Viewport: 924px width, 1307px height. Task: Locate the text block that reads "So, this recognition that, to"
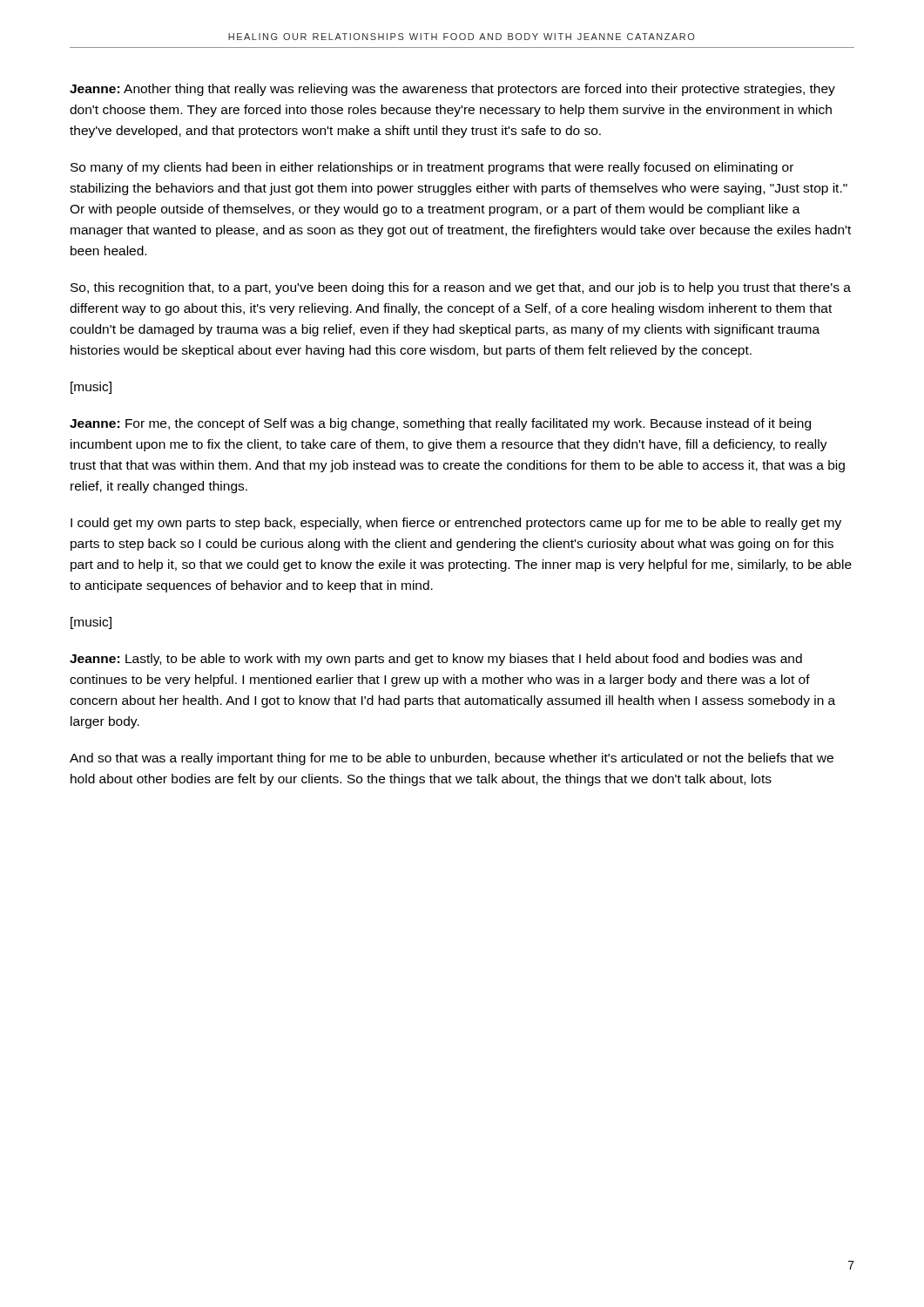point(460,319)
